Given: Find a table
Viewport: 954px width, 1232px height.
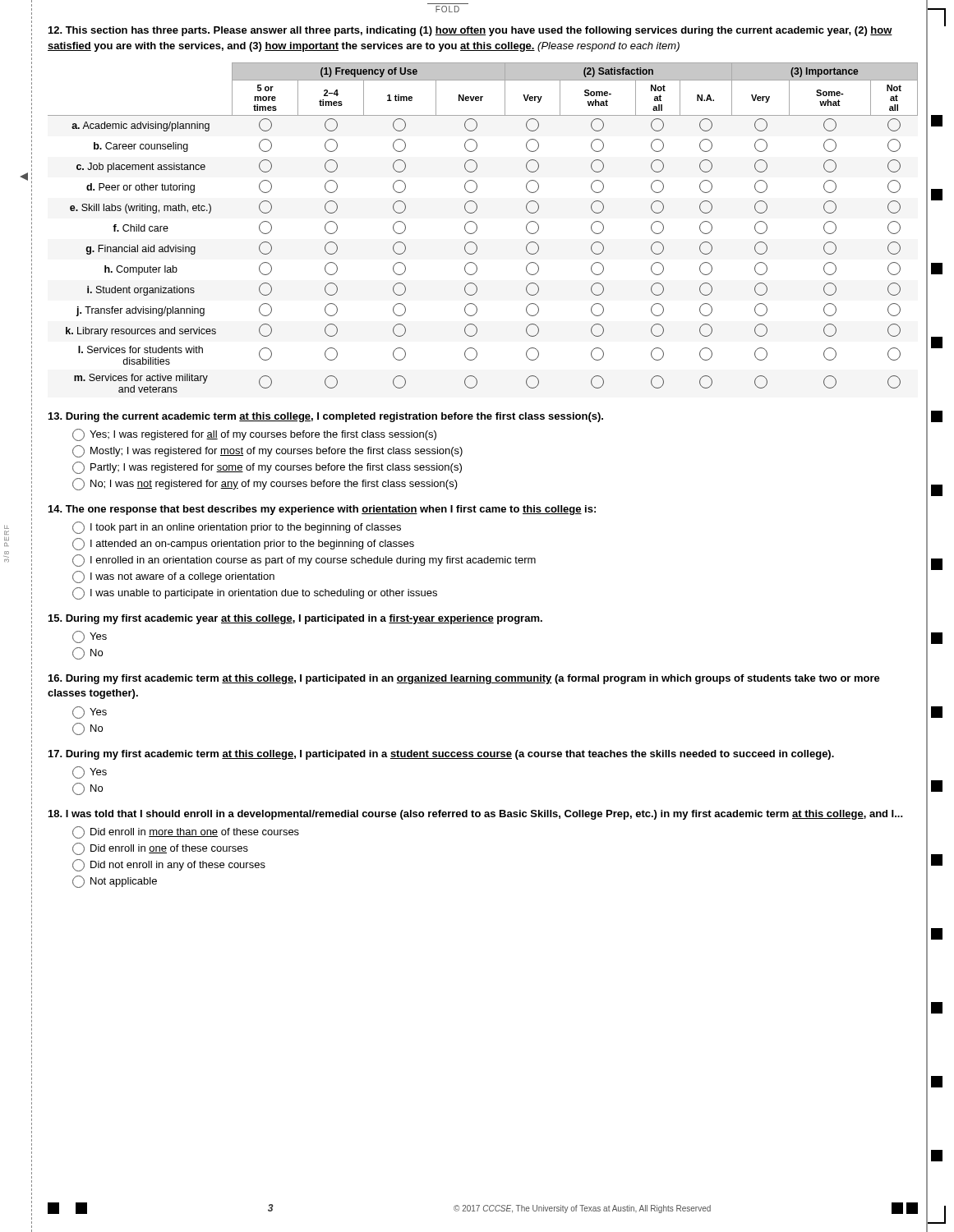Looking at the screenshot, I should pos(483,230).
